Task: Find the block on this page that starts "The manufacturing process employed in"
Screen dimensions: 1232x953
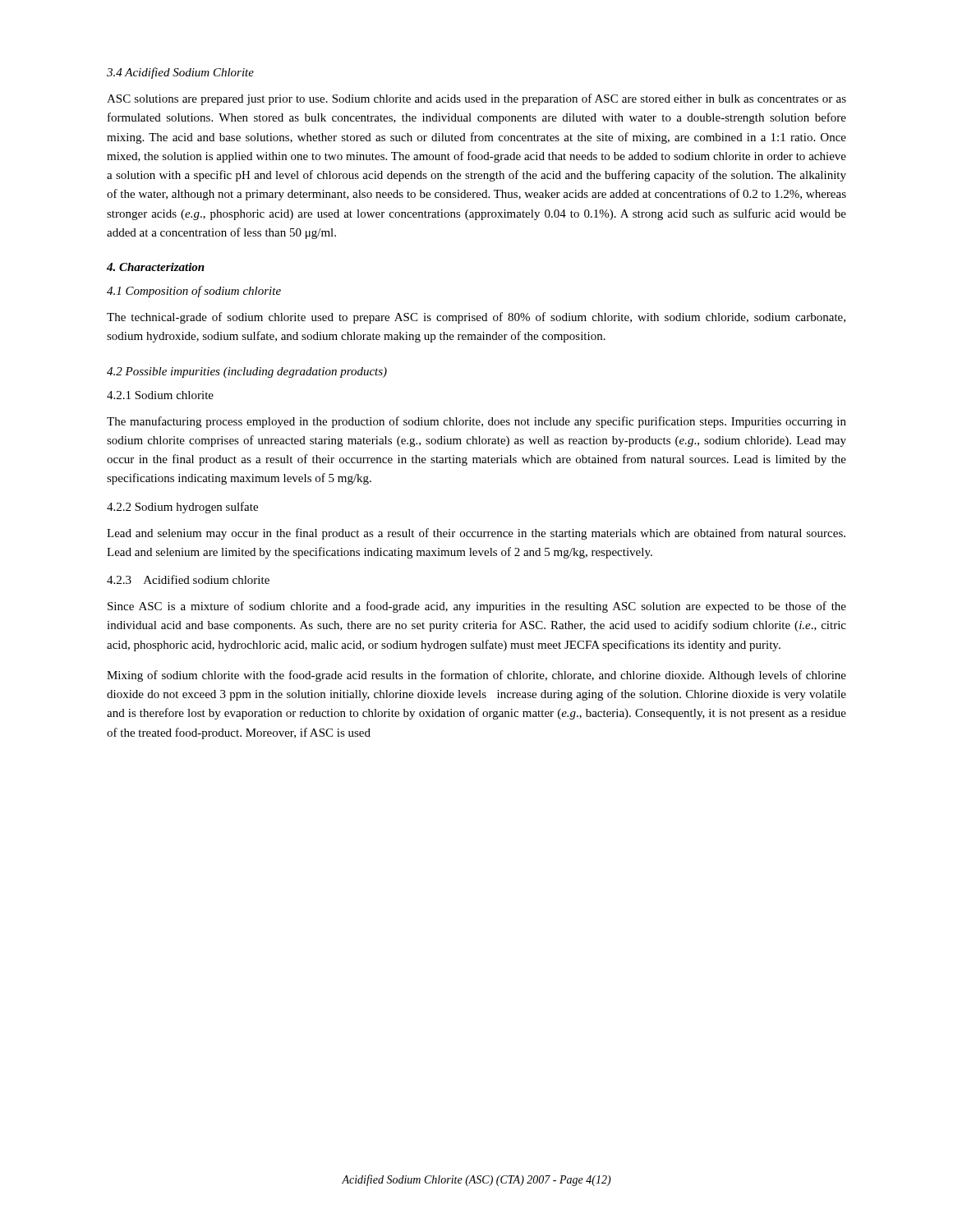Action: 476,450
